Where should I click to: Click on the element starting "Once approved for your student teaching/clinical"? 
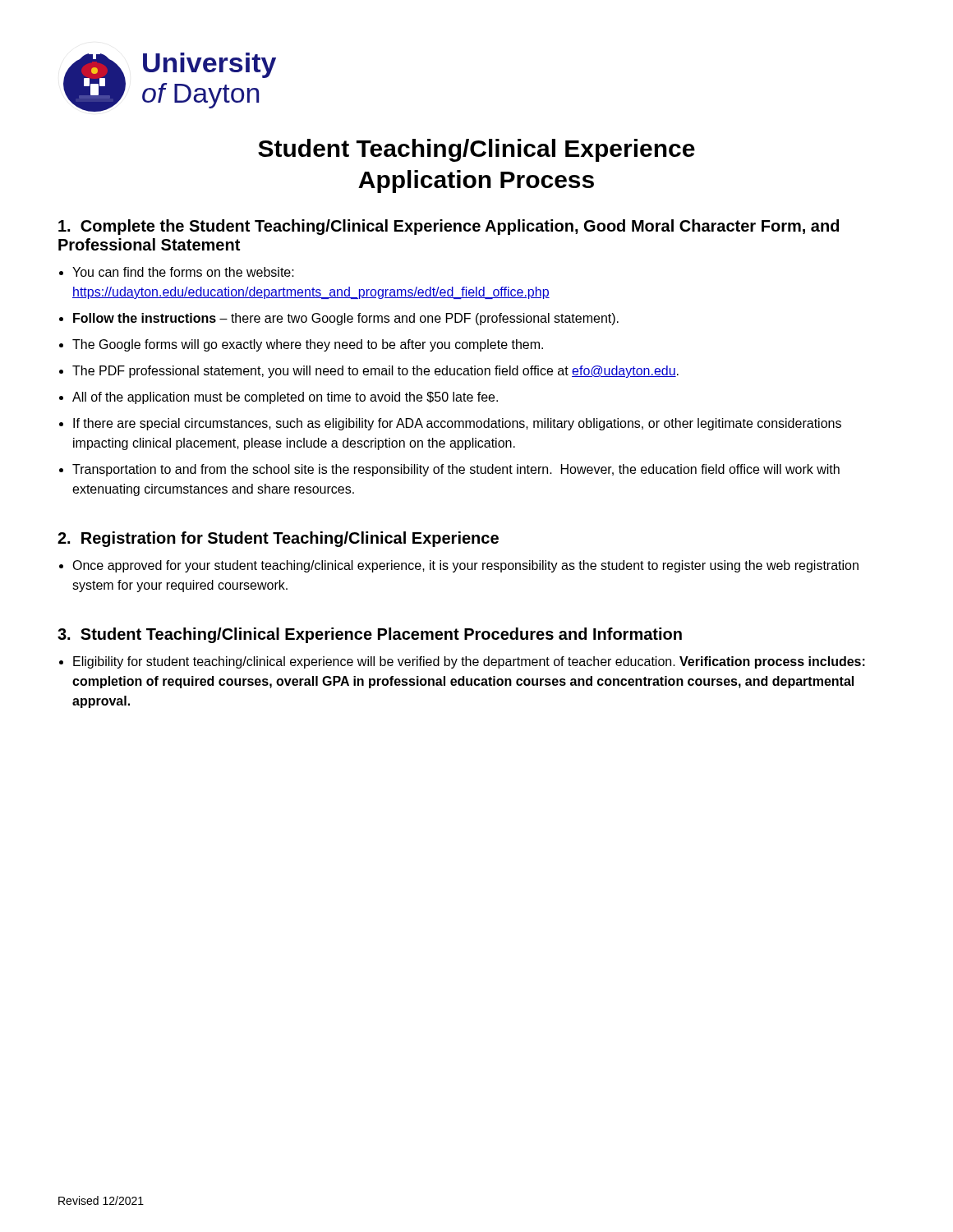tap(466, 575)
